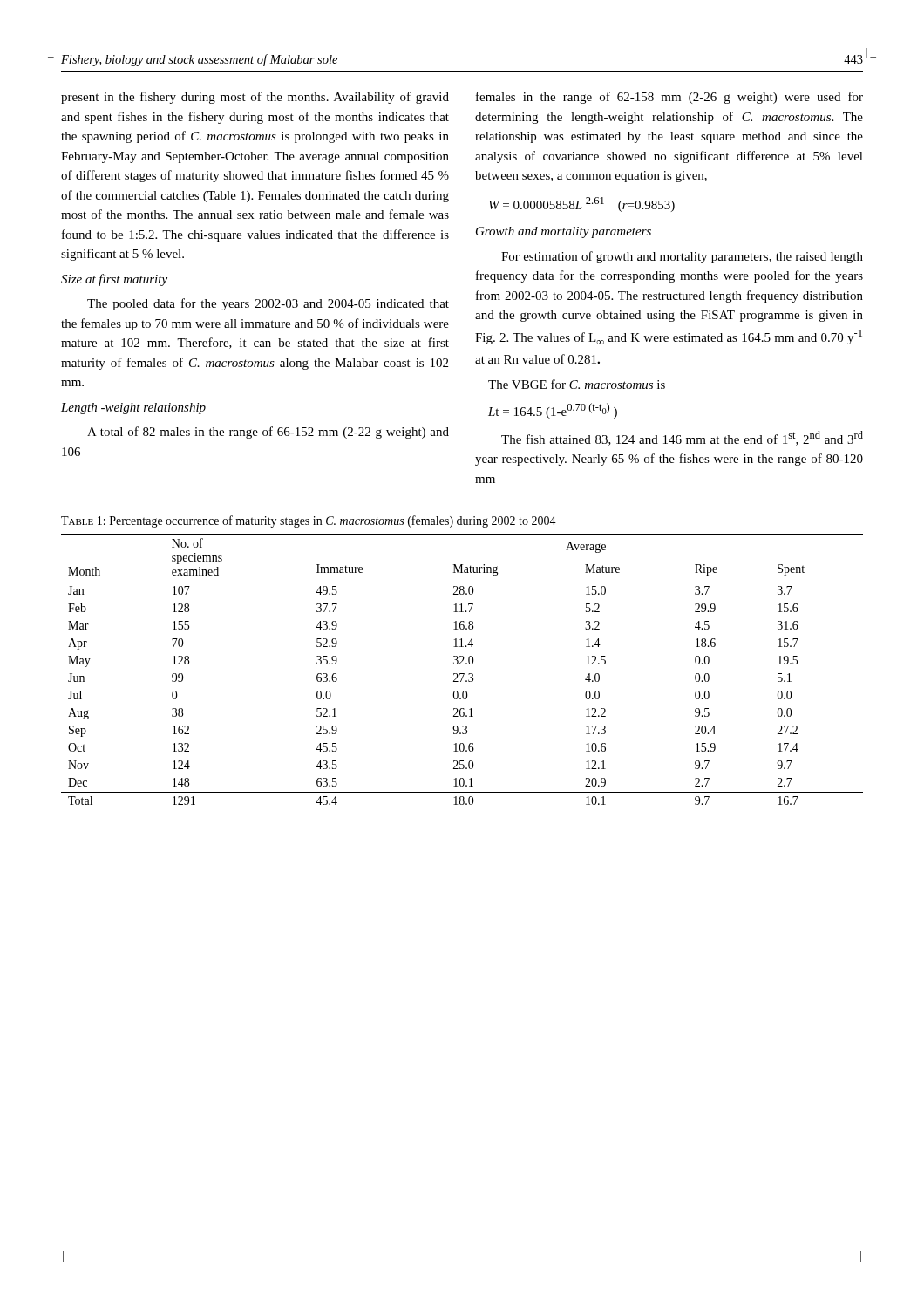Point to the passage starting "The VBGE for C. macrostomus is"
Screen dimensions: 1308x924
tap(669, 385)
